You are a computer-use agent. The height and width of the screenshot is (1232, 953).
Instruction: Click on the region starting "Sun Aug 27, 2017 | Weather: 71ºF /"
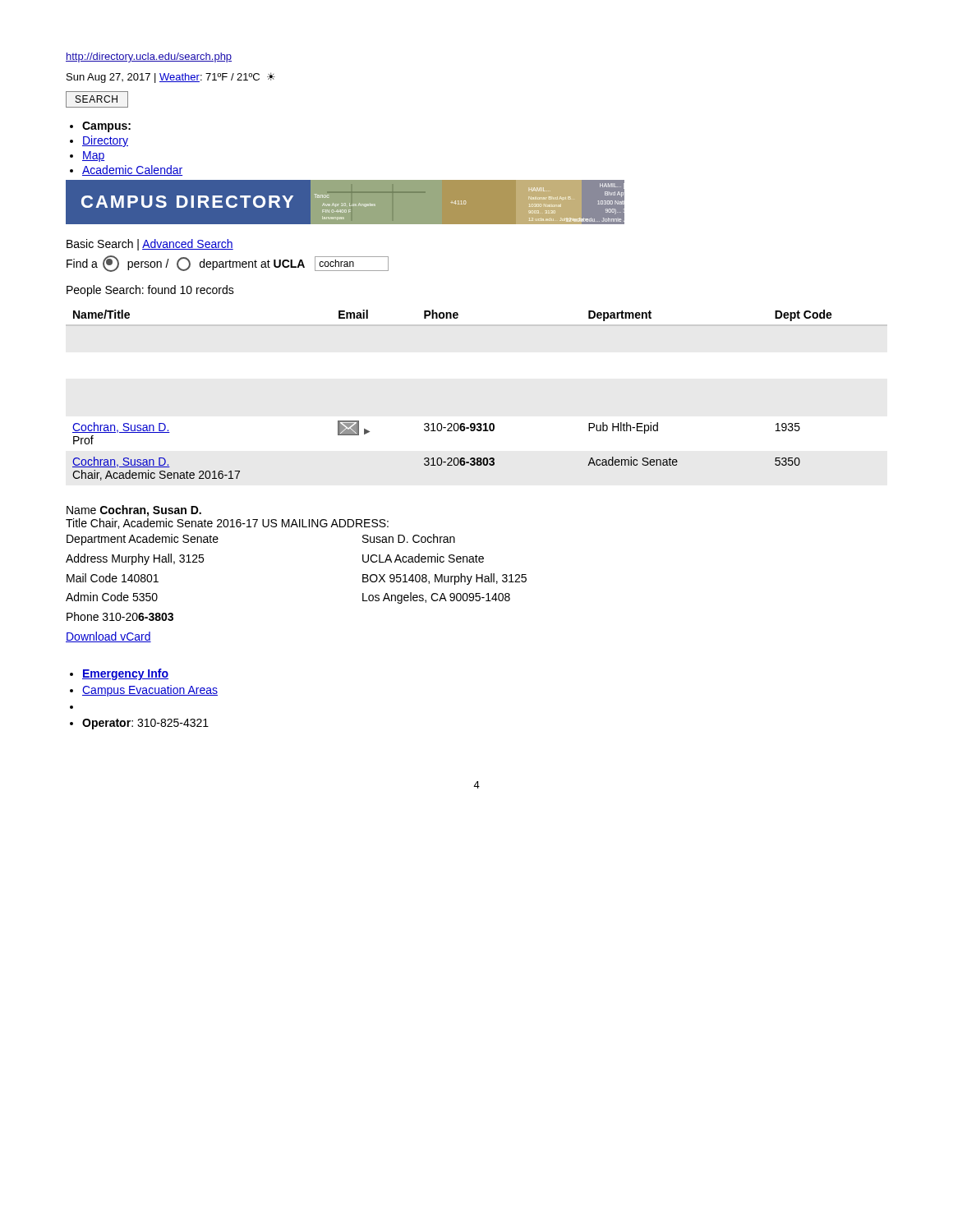pos(171,77)
